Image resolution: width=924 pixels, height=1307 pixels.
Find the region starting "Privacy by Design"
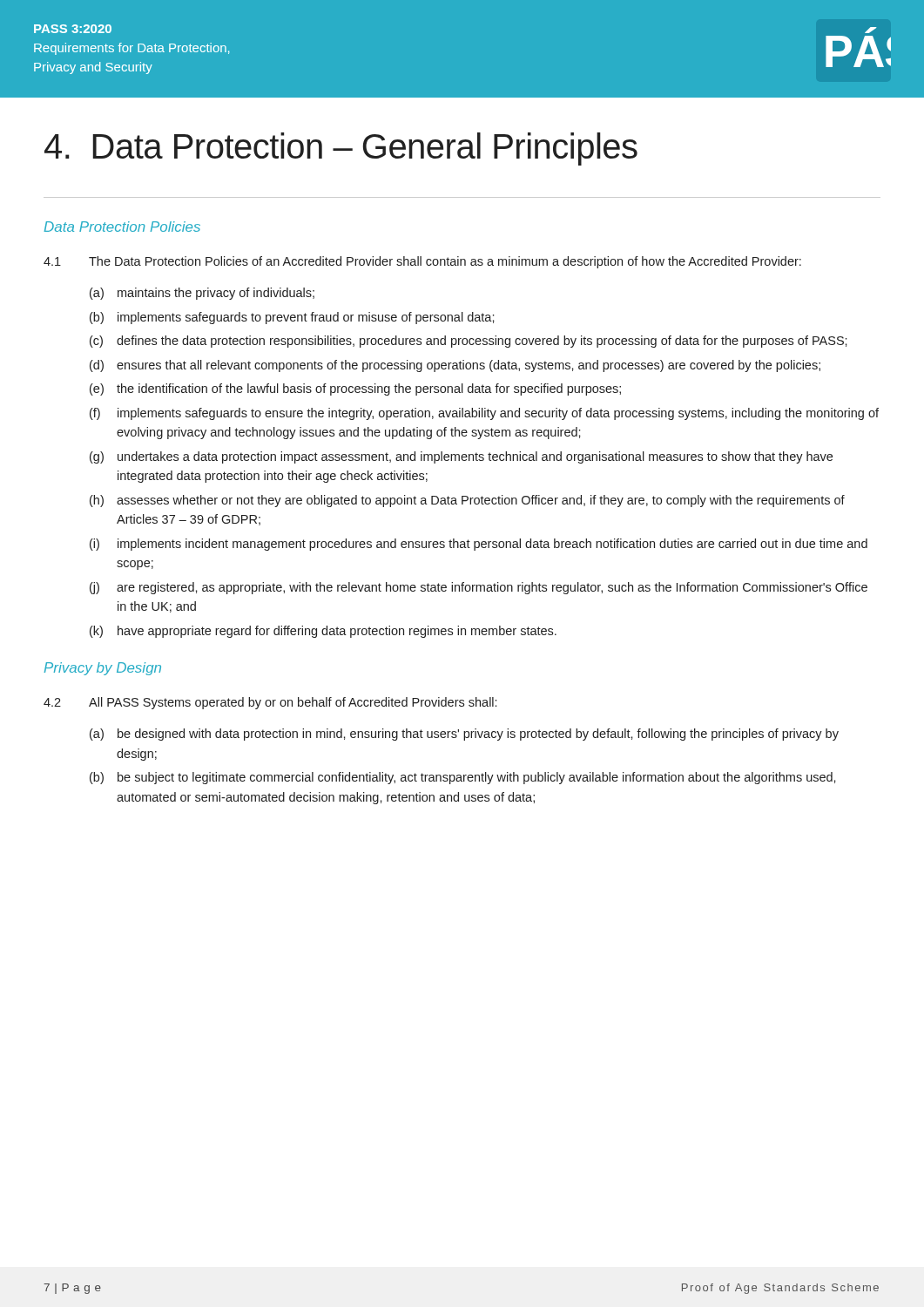pos(103,668)
